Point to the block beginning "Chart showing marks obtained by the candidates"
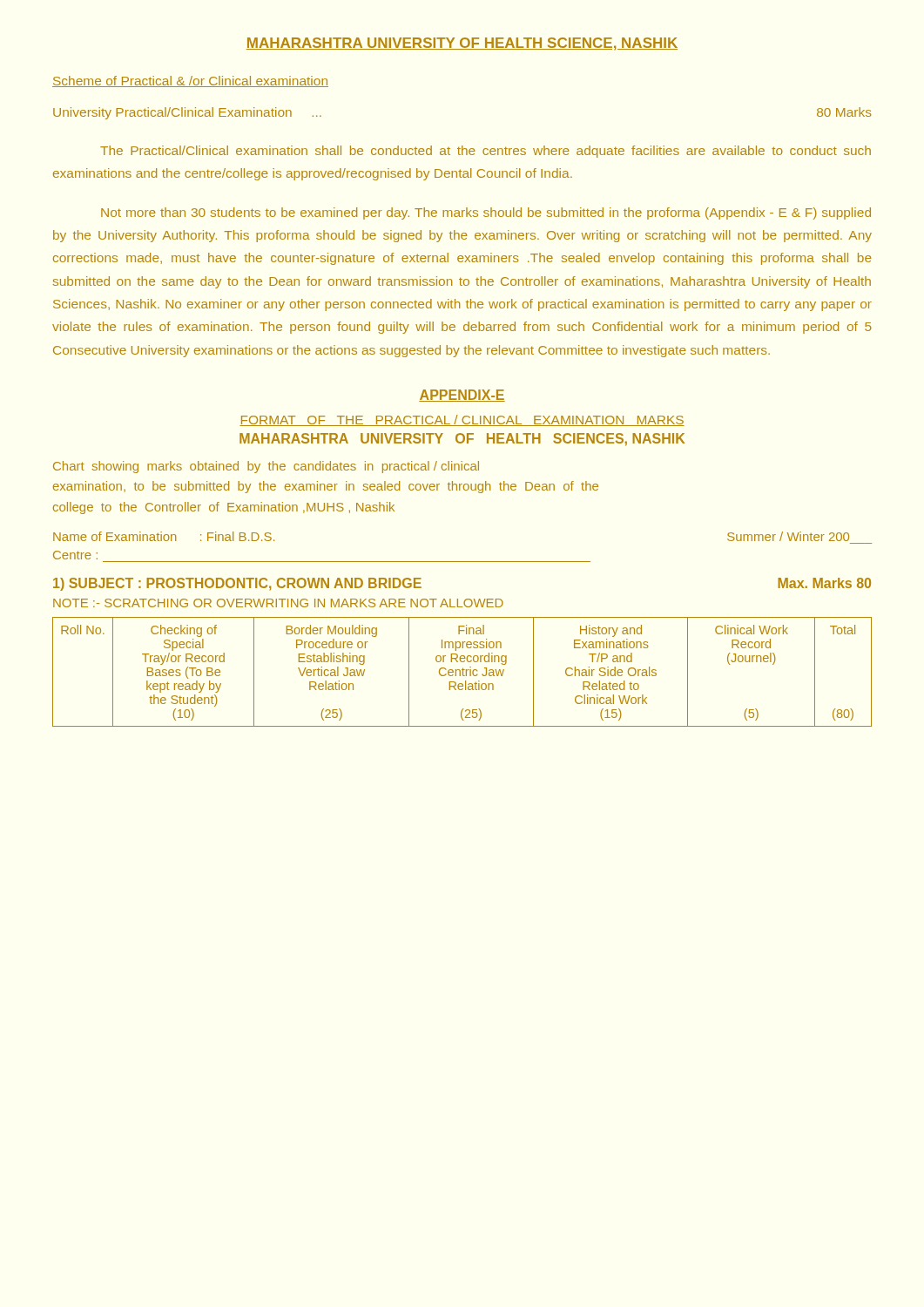This screenshot has width=924, height=1307. tap(326, 486)
